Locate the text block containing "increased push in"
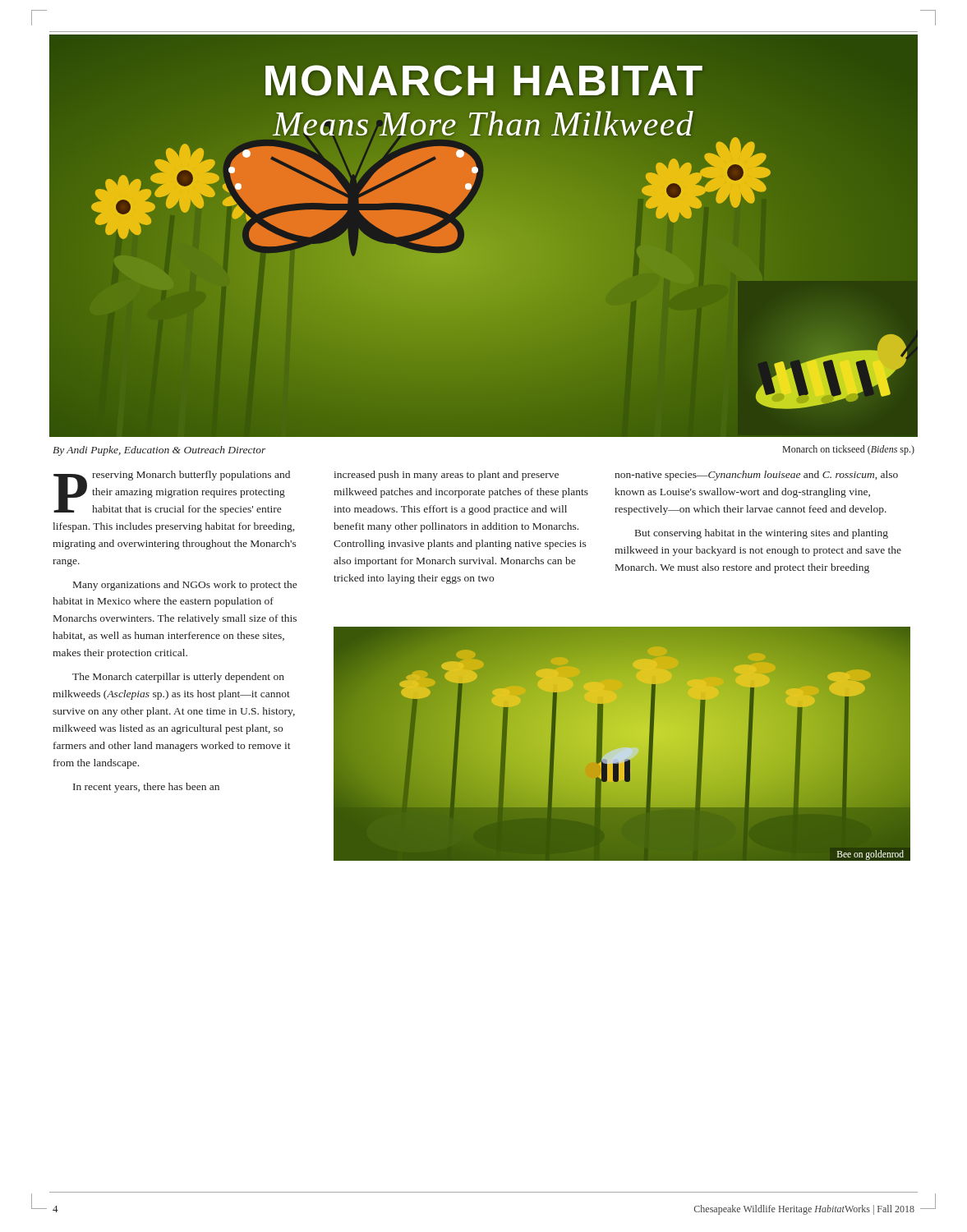 461,527
